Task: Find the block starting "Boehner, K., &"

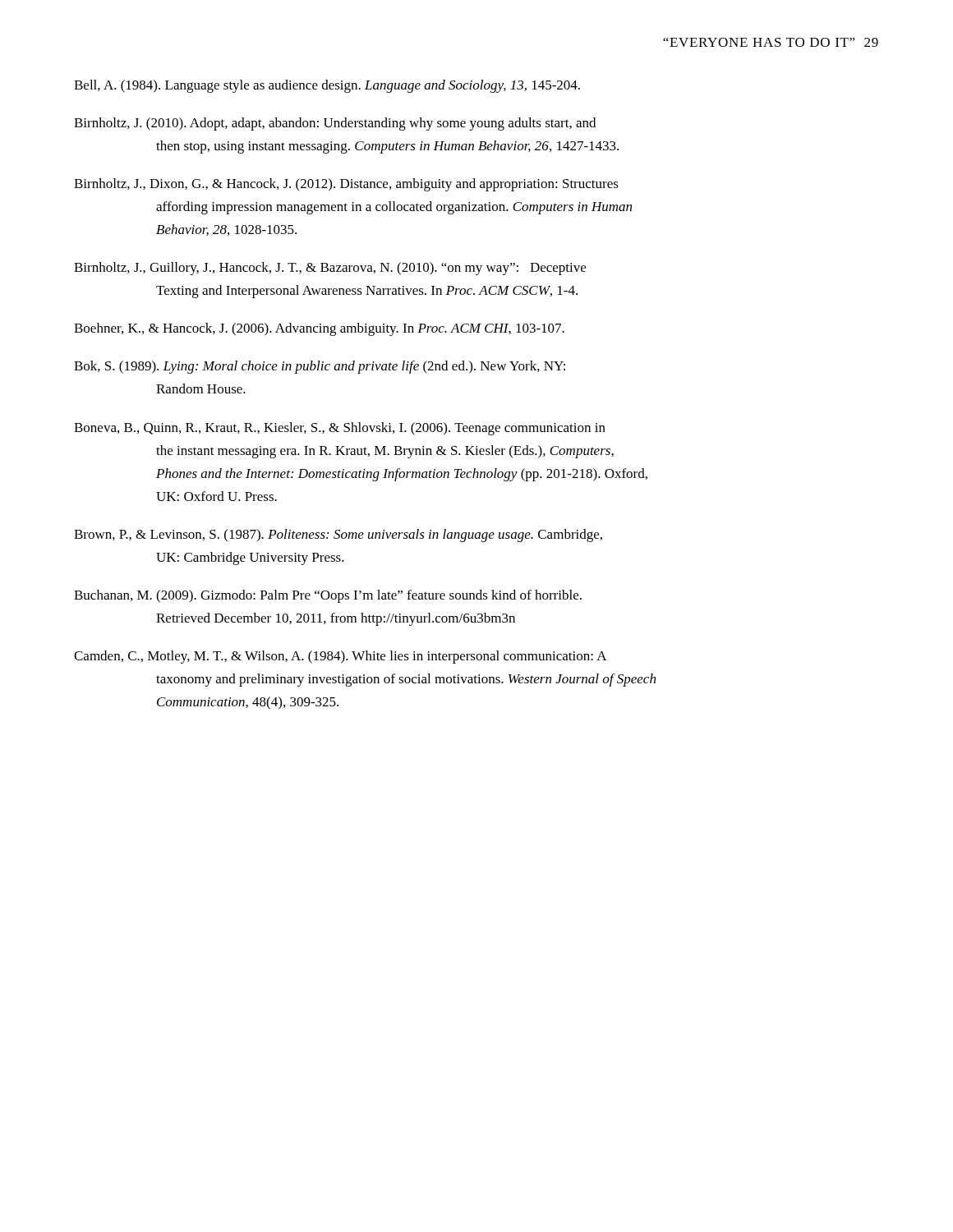Action: tap(476, 329)
